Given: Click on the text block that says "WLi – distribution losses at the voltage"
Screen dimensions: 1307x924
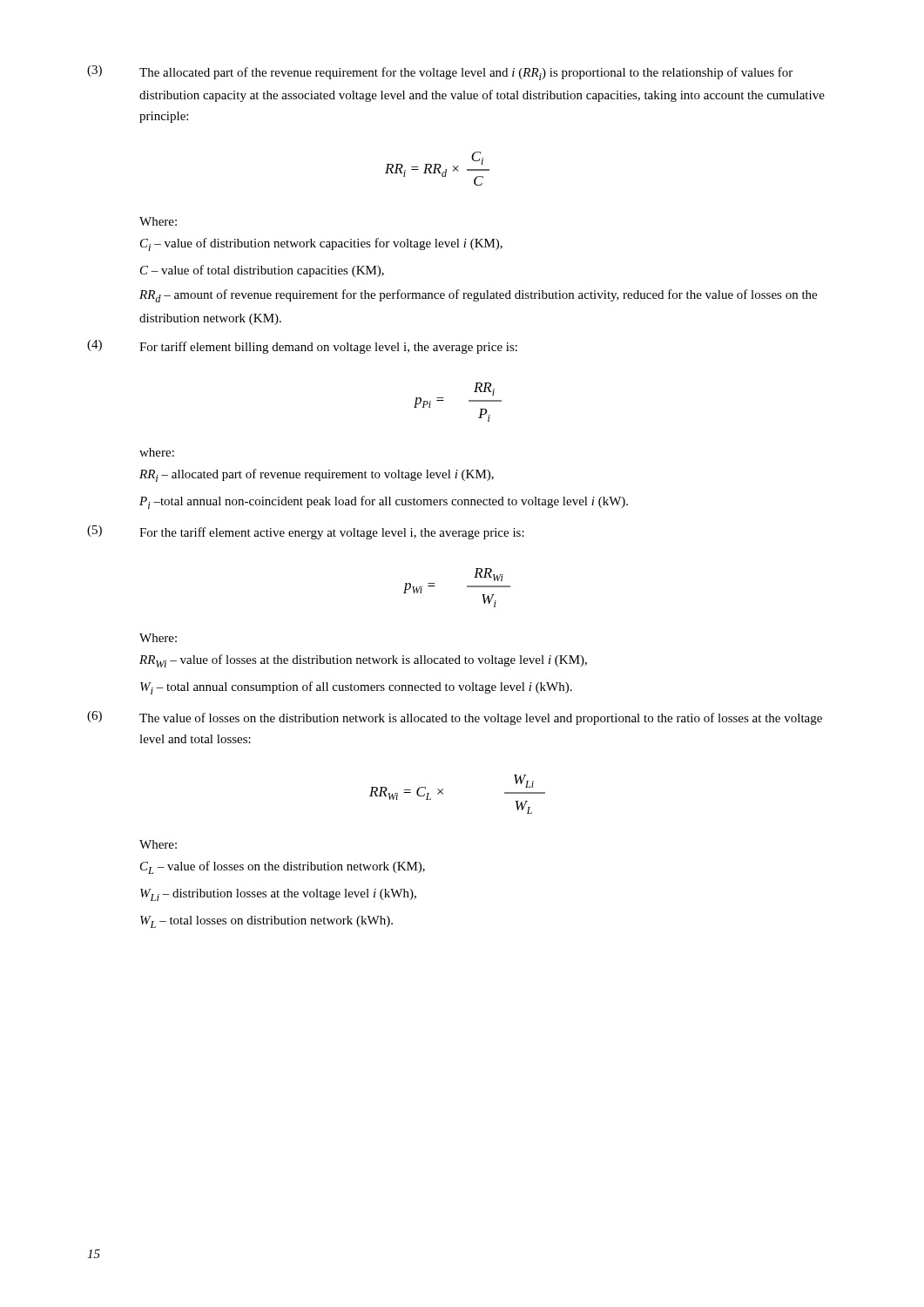Looking at the screenshot, I should 278,895.
